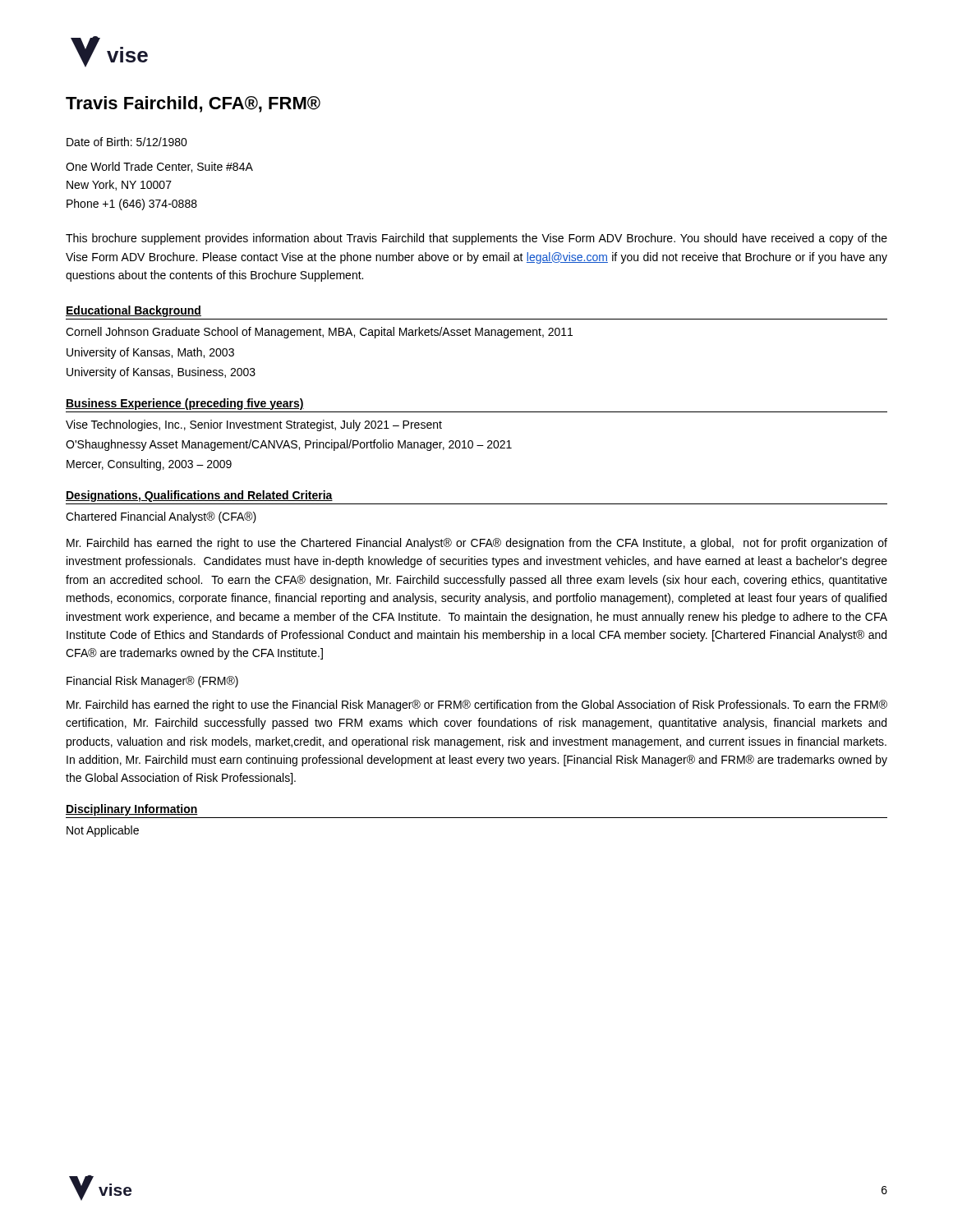Click the section header that begins "Designations, Qualifications and"
This screenshot has width=953, height=1232.
coord(199,495)
